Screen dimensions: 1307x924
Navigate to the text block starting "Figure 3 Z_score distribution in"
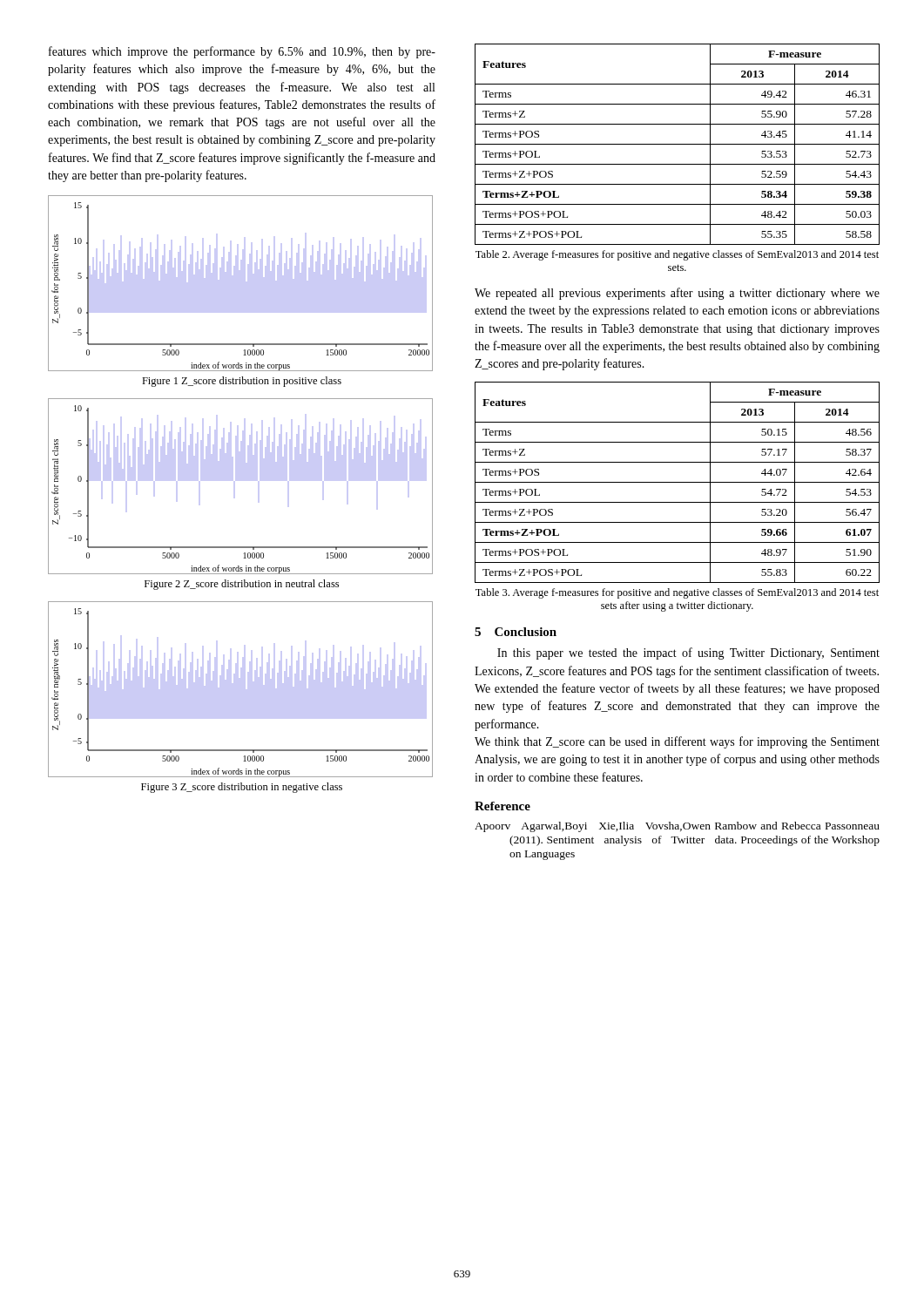coord(242,787)
